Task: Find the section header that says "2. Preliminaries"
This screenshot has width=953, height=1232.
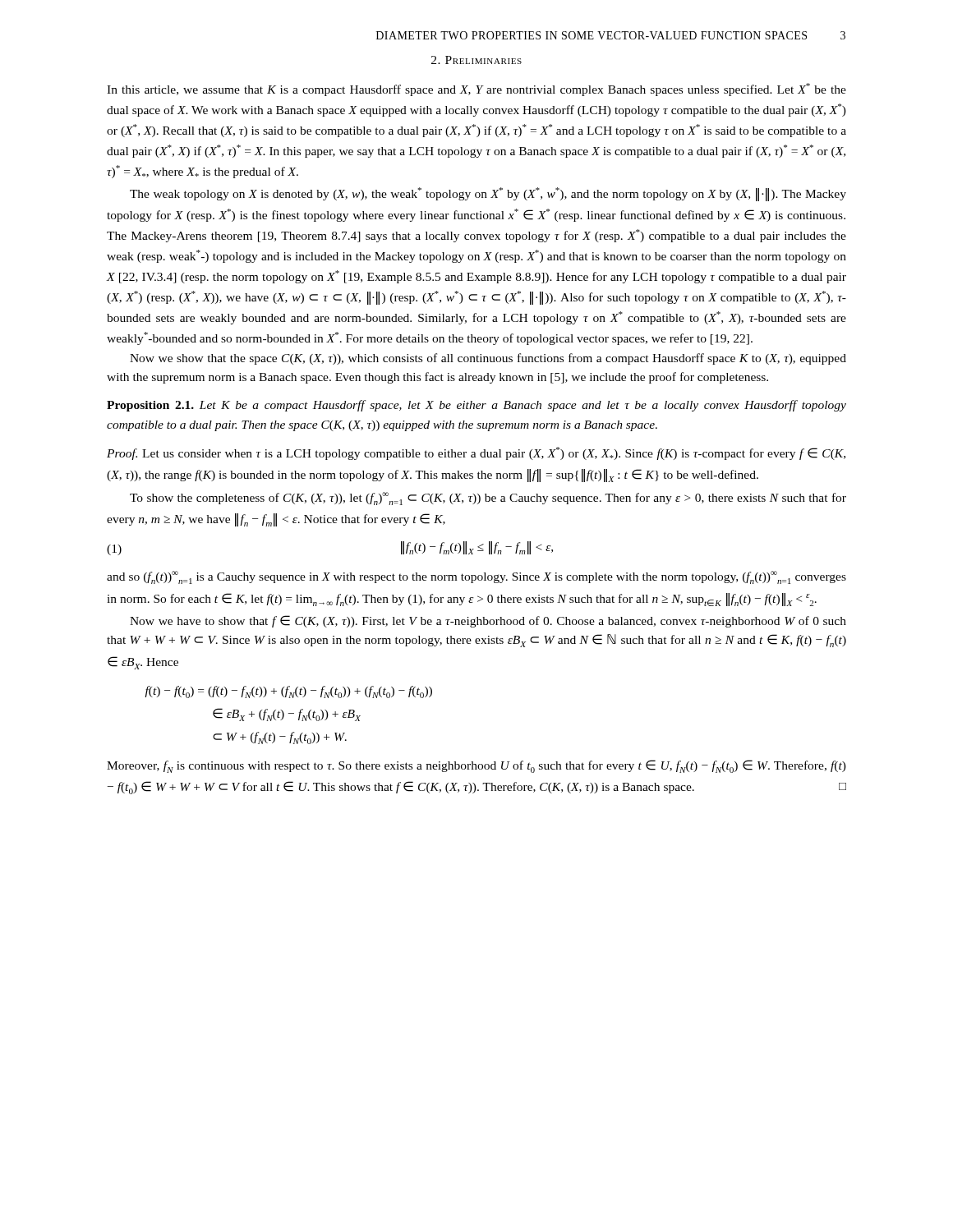Action: (476, 60)
